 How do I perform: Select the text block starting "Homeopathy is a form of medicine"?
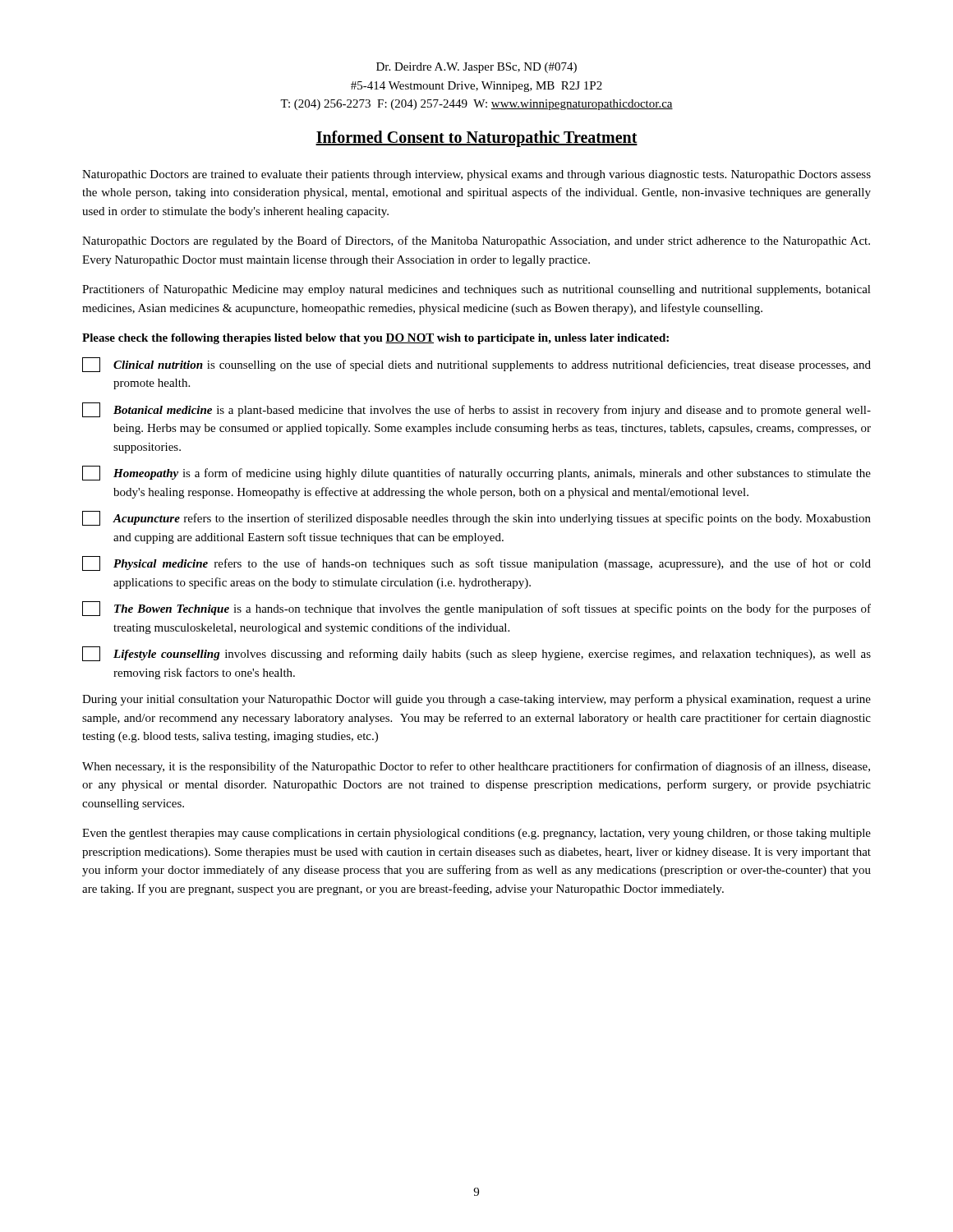click(476, 483)
